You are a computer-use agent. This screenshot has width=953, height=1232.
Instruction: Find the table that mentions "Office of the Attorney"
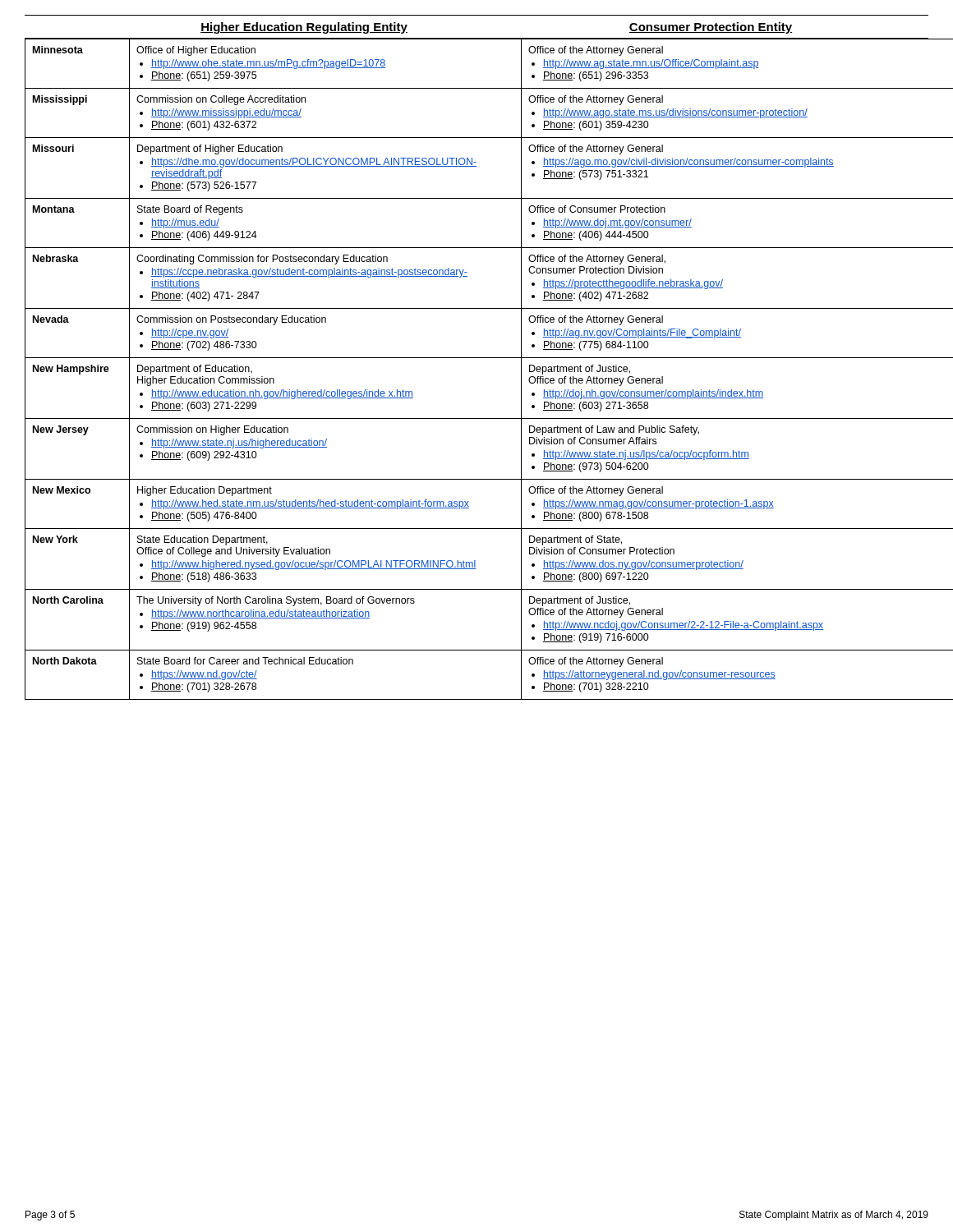(x=476, y=369)
